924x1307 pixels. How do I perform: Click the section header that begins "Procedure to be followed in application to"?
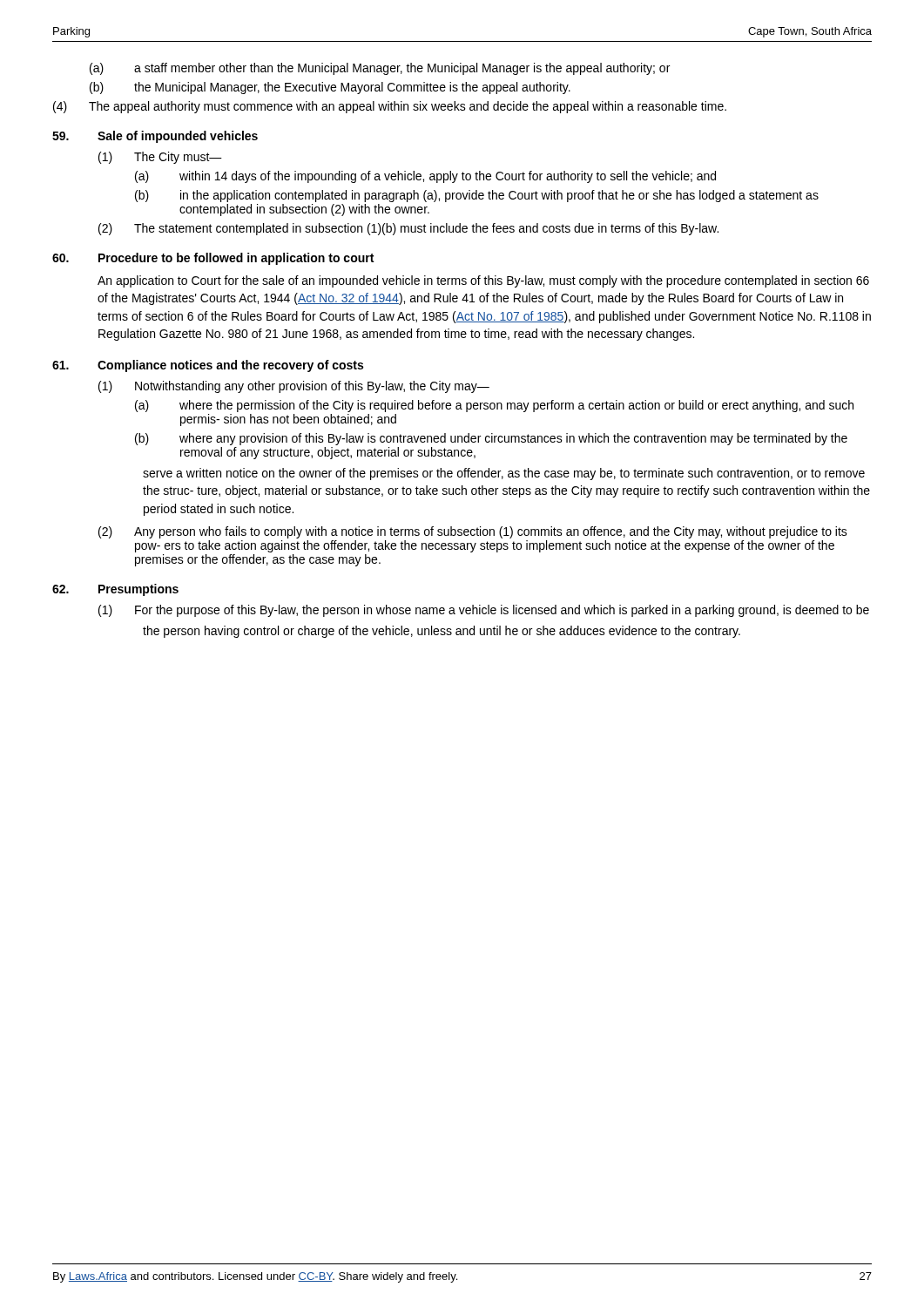[x=236, y=258]
